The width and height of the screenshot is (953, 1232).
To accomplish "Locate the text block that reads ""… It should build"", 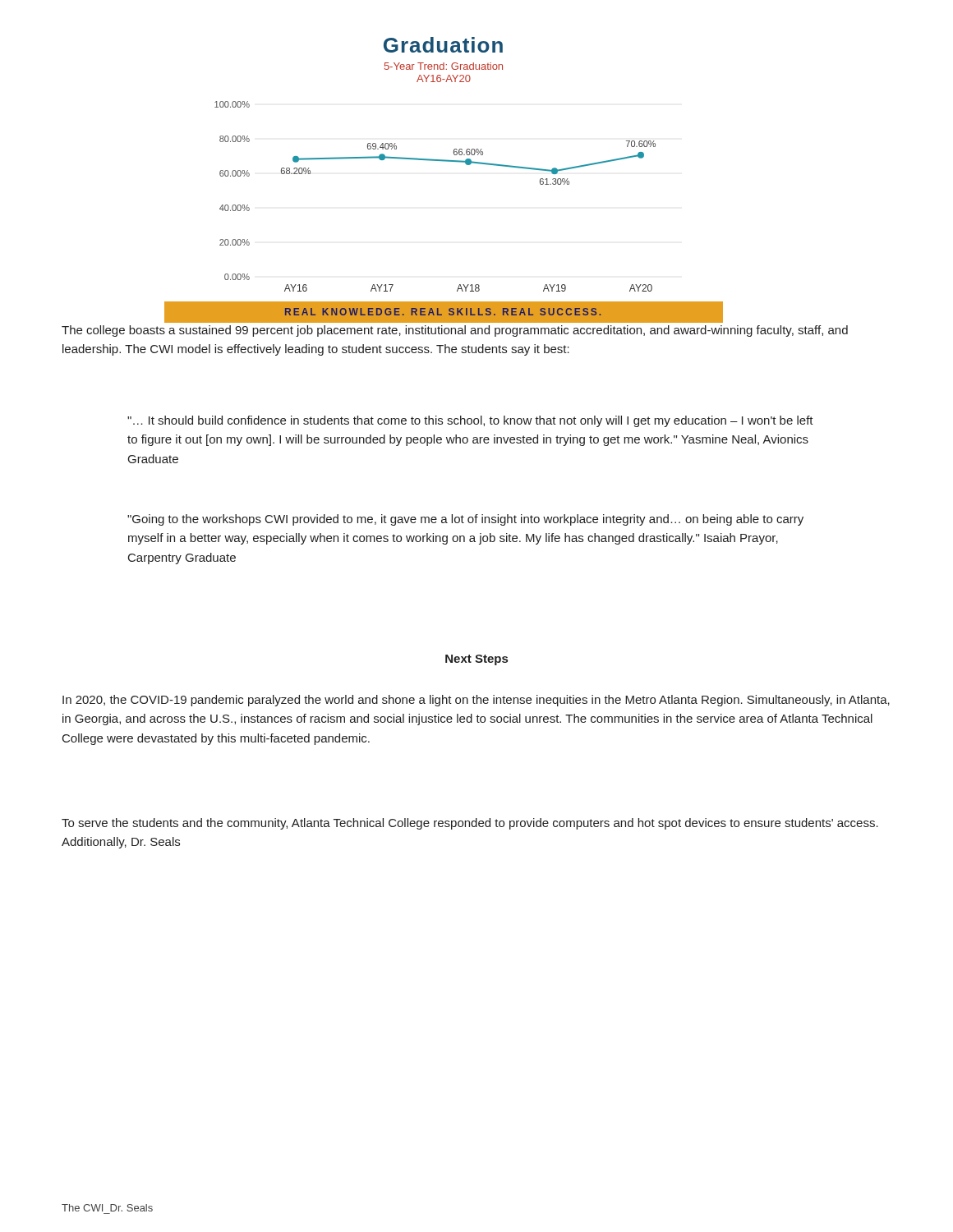I will tap(470, 439).
